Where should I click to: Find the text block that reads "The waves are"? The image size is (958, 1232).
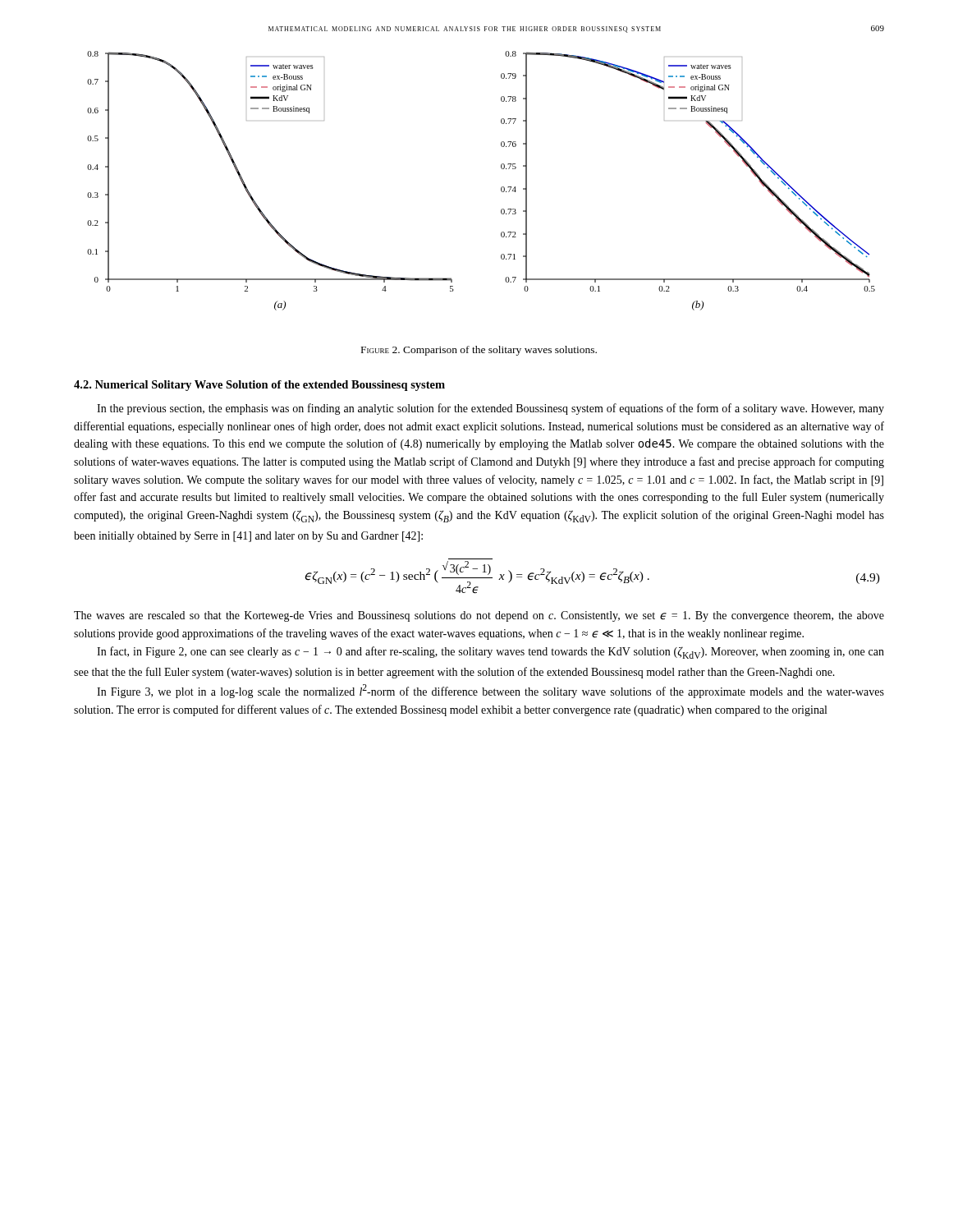479,625
